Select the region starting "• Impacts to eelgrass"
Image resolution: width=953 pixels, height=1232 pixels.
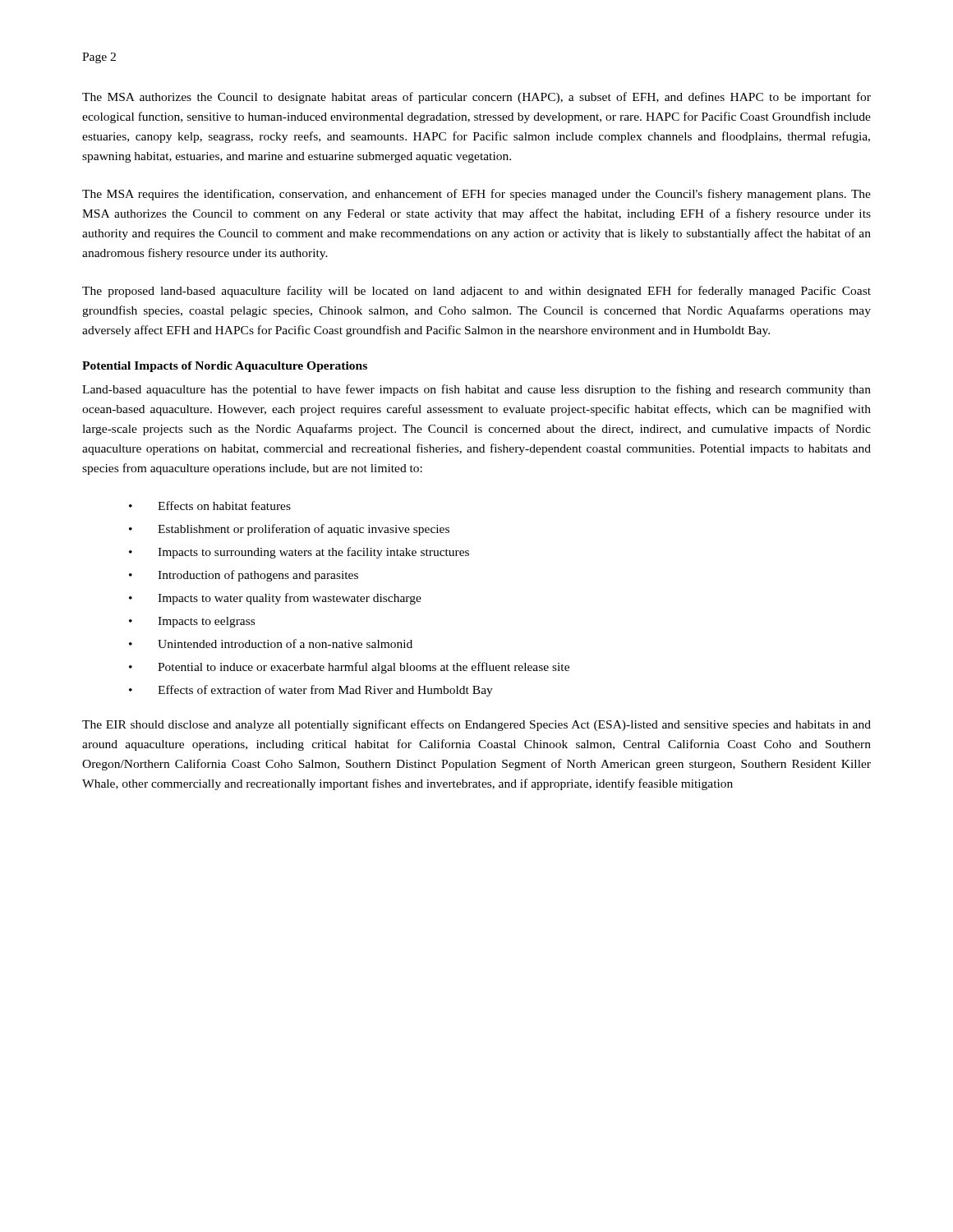(192, 622)
